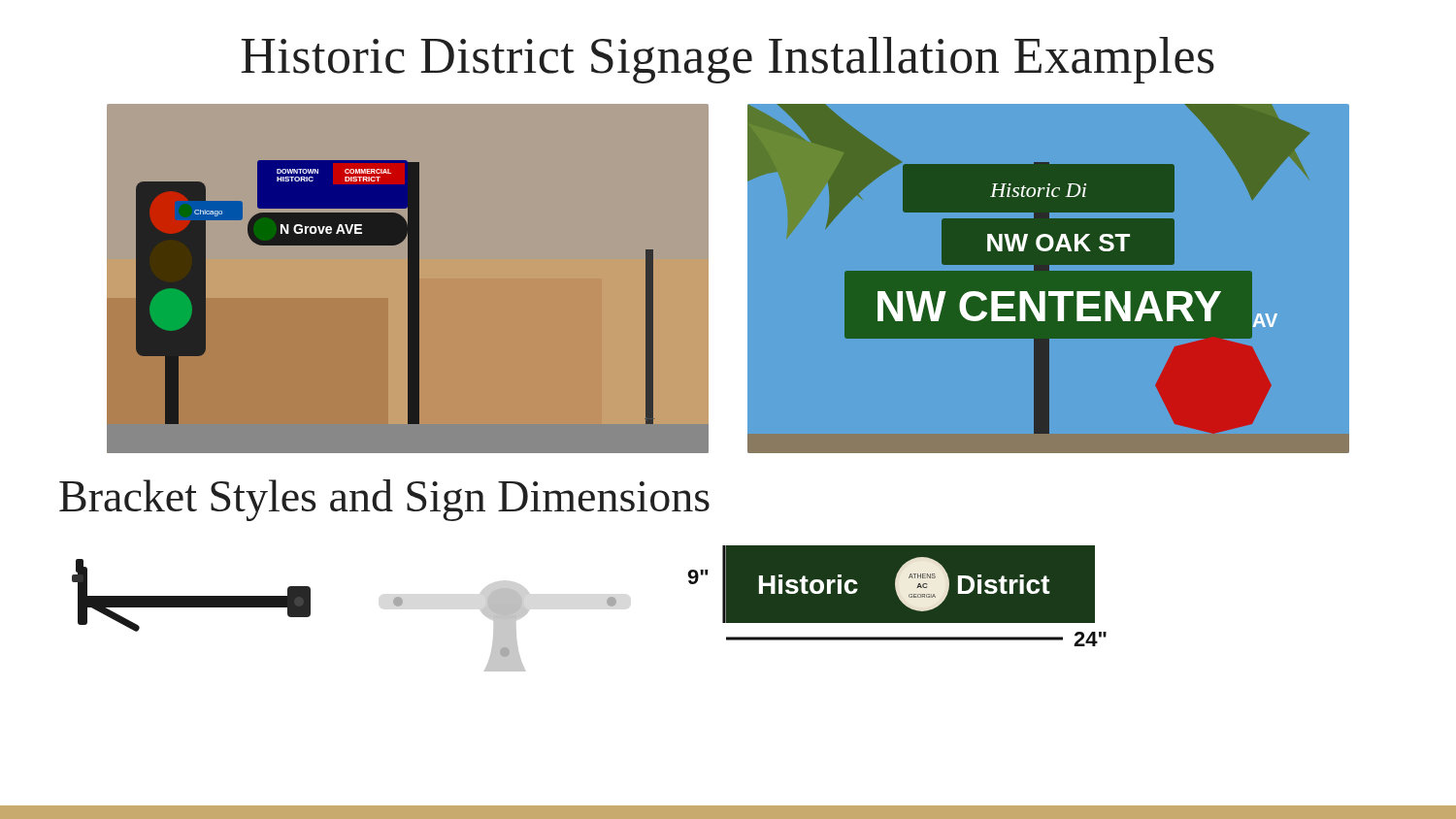Screen dimensions: 819x1456
Task: Select the schematic
Action: point(903,604)
